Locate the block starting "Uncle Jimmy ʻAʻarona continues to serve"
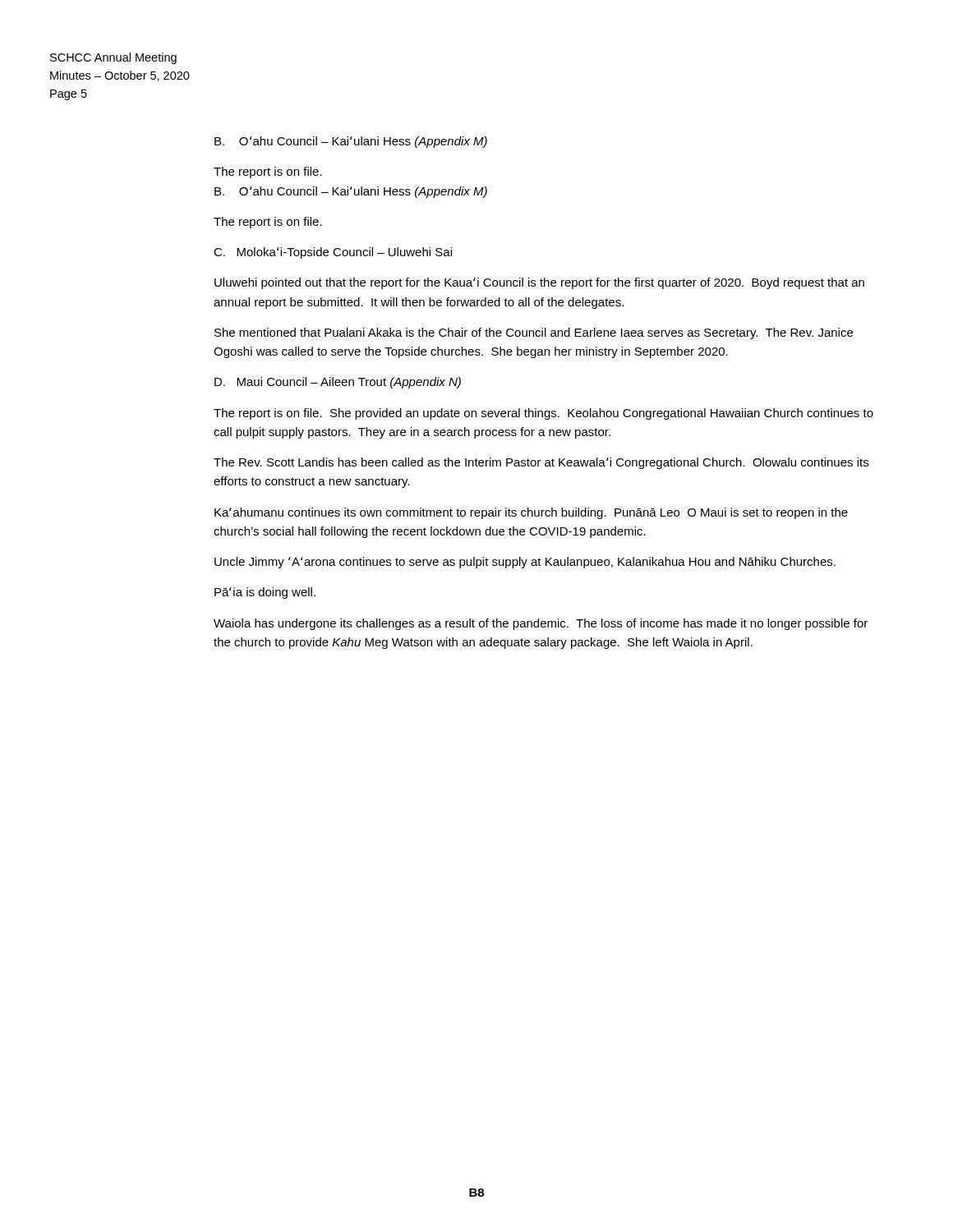This screenshot has height=1232, width=953. click(525, 561)
